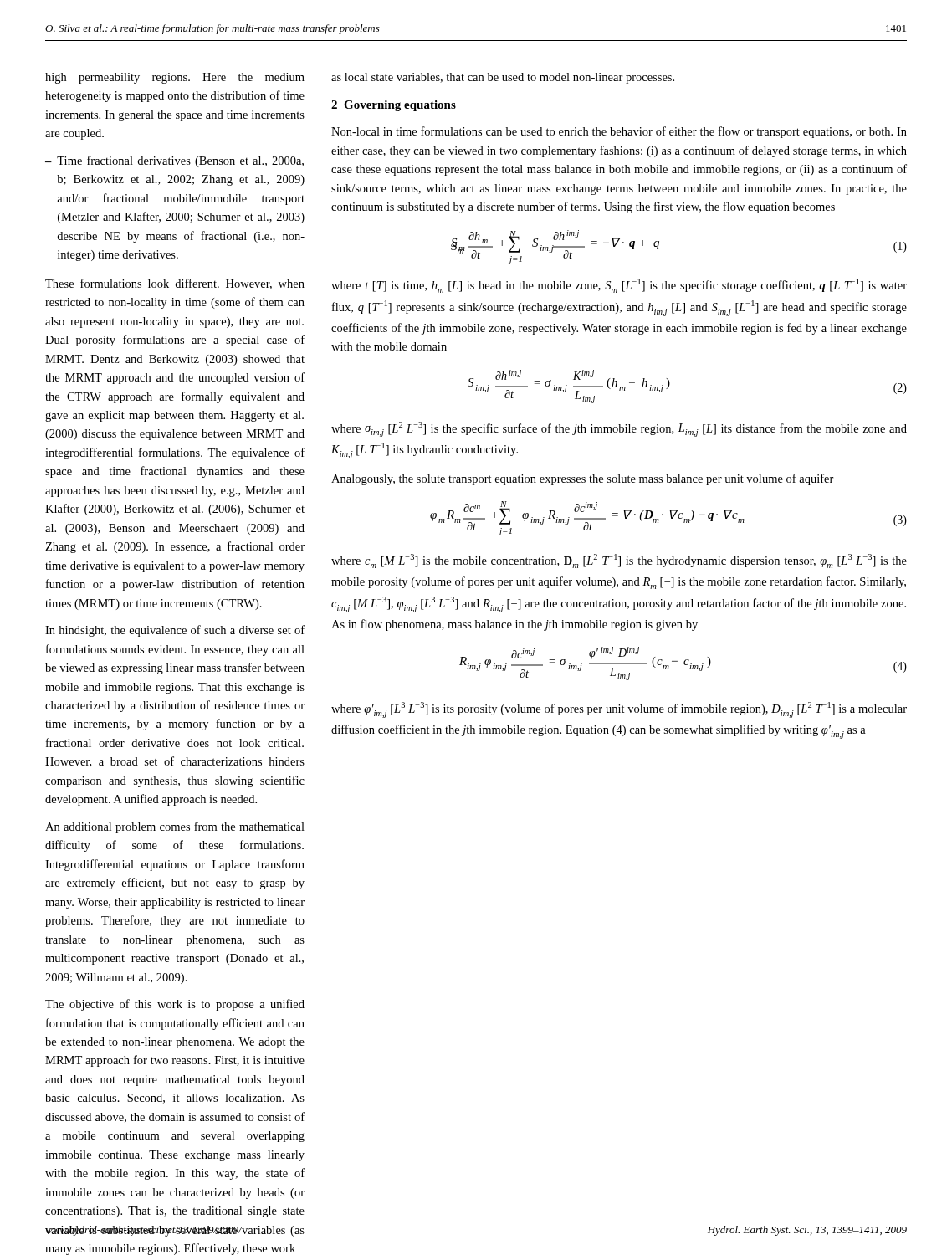Click on the text block containing "where σim,j [L2 L−3] is the specific"
This screenshot has height=1255, width=952.
(x=619, y=429)
